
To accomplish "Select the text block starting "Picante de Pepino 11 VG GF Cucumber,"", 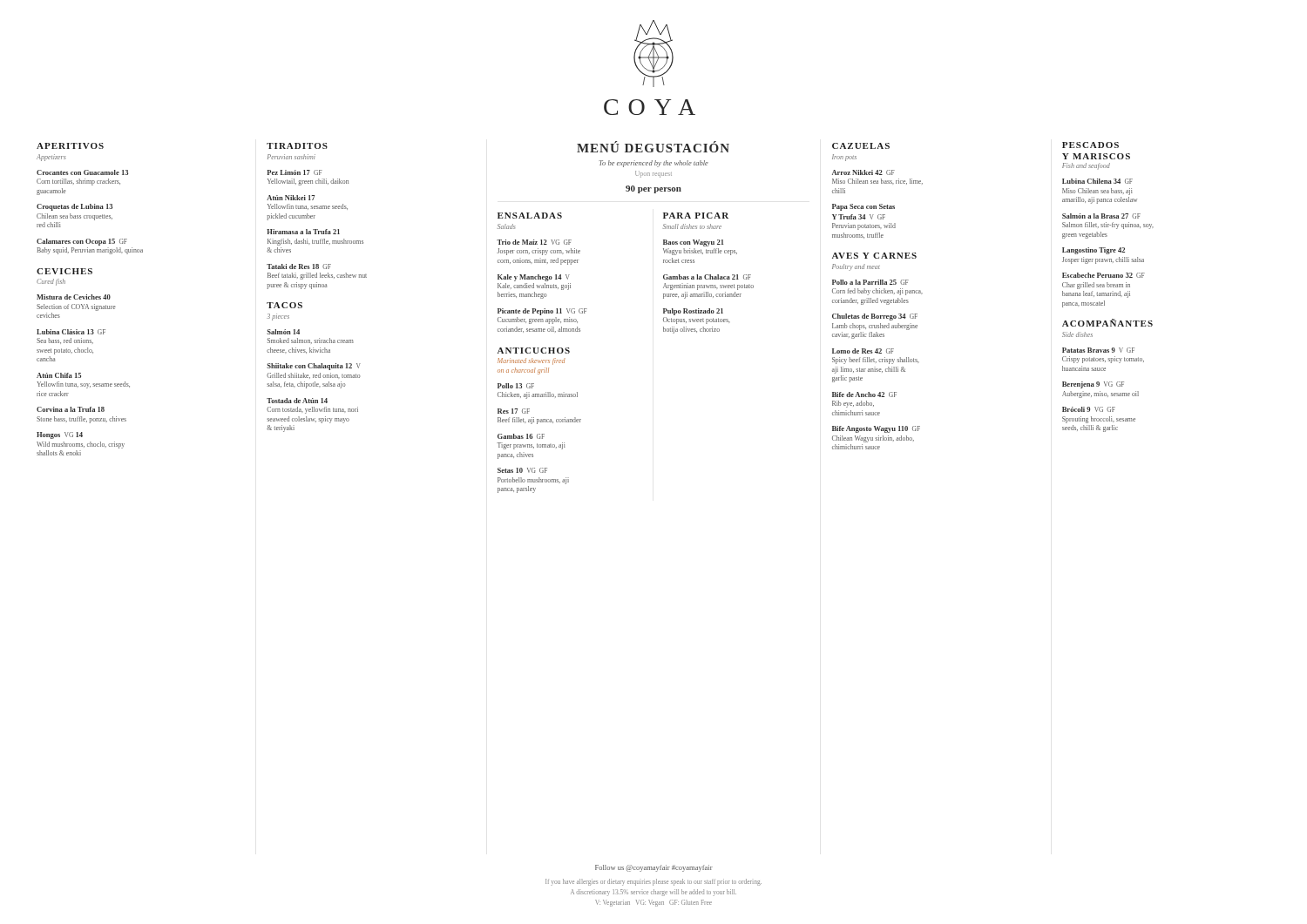I will coord(571,321).
